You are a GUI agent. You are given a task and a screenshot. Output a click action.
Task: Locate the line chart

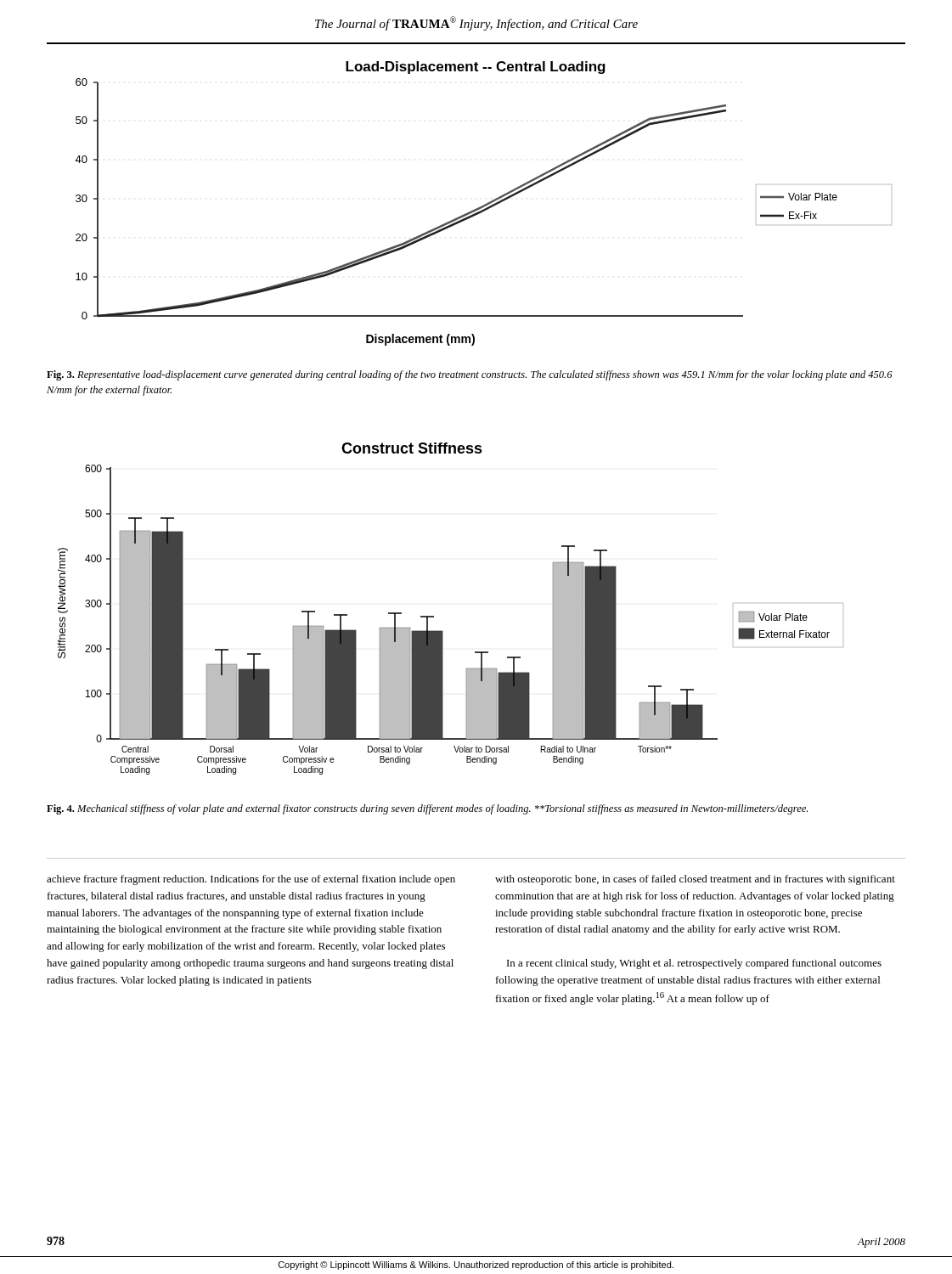point(476,211)
